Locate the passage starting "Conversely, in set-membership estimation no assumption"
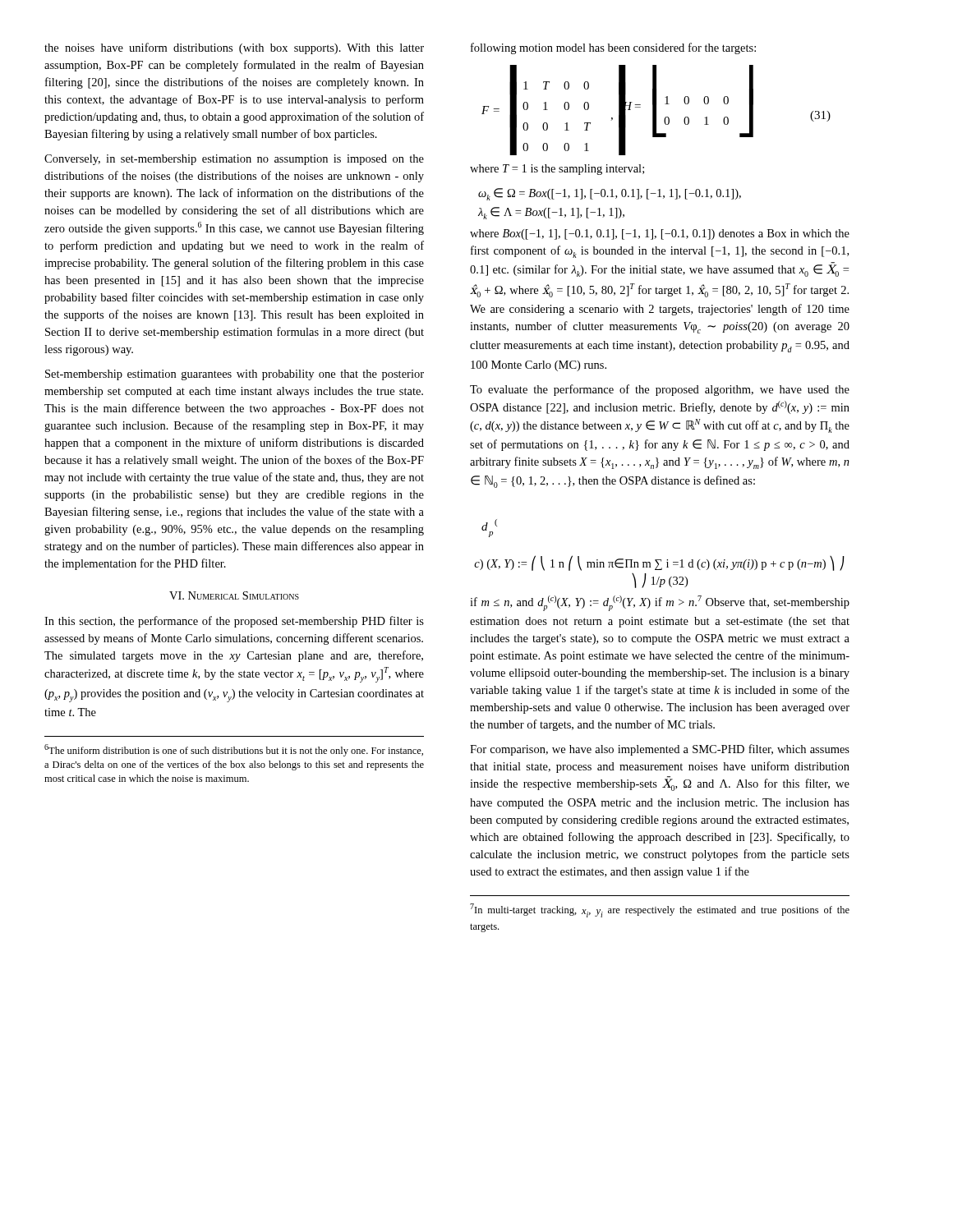Viewport: 953px width, 1232px height. pos(234,254)
